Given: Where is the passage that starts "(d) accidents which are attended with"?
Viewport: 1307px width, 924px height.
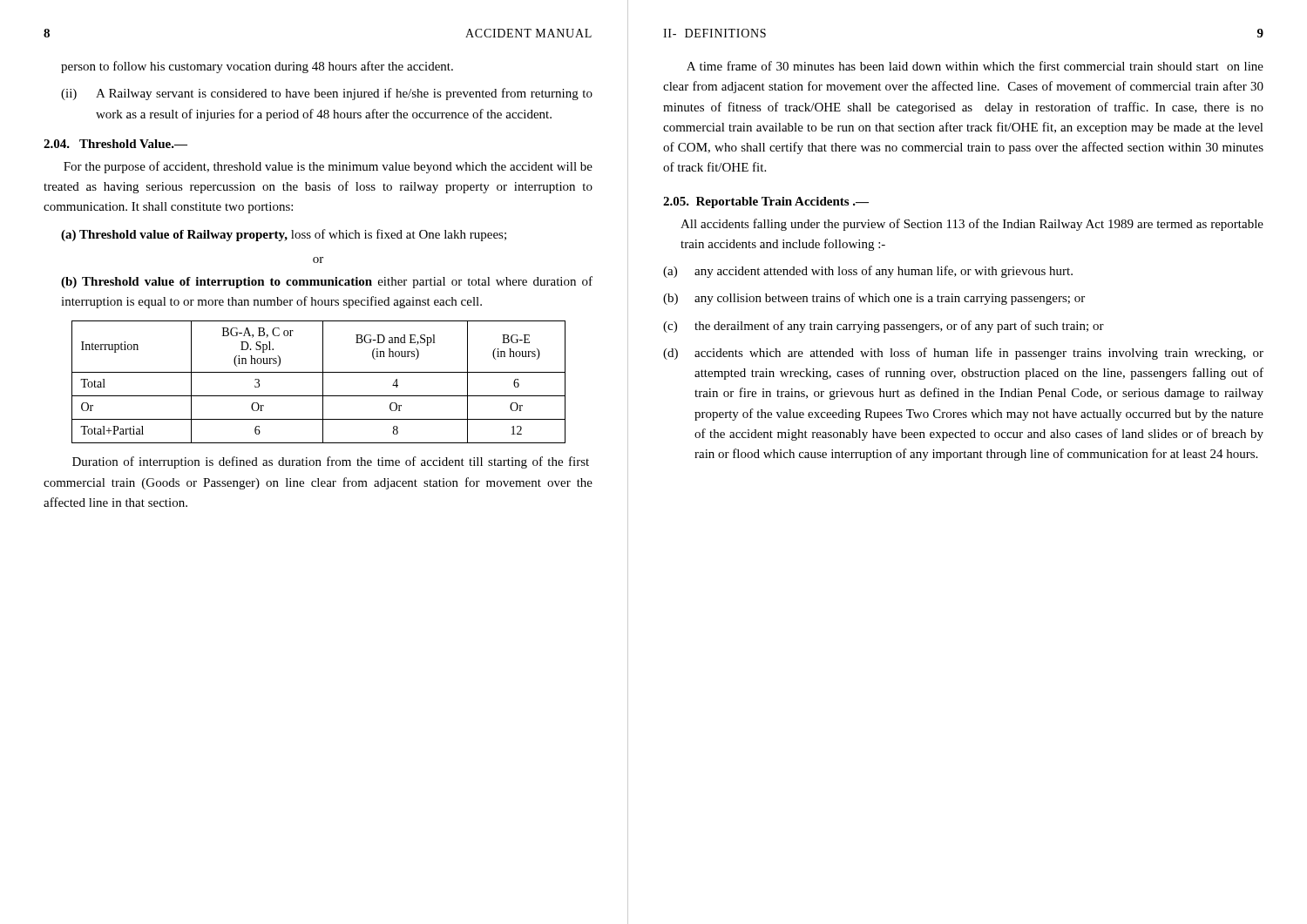Looking at the screenshot, I should [963, 404].
